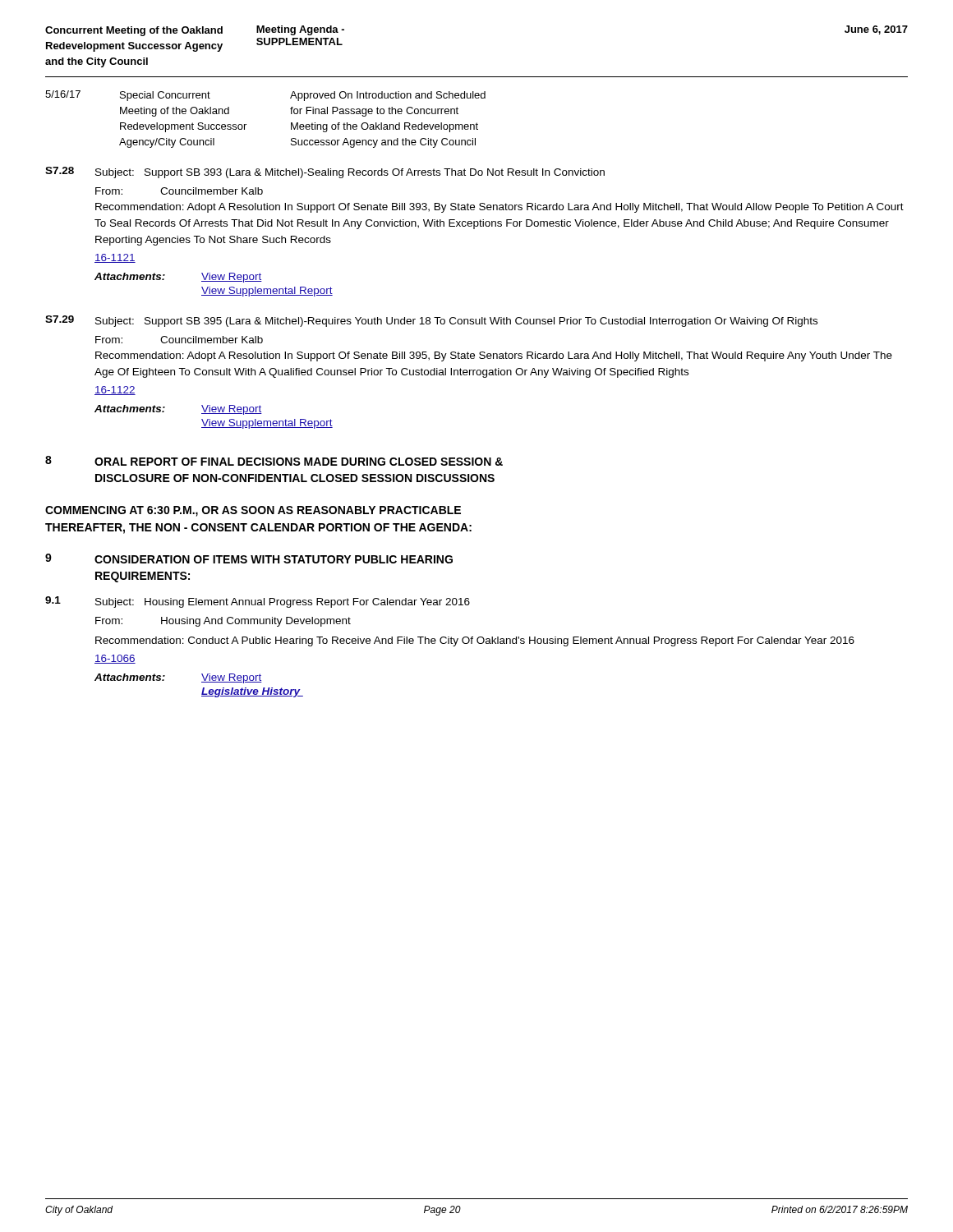Image resolution: width=953 pixels, height=1232 pixels.
Task: Point to the block beginning "S7.29 Subject: Support"
Action: 476,322
